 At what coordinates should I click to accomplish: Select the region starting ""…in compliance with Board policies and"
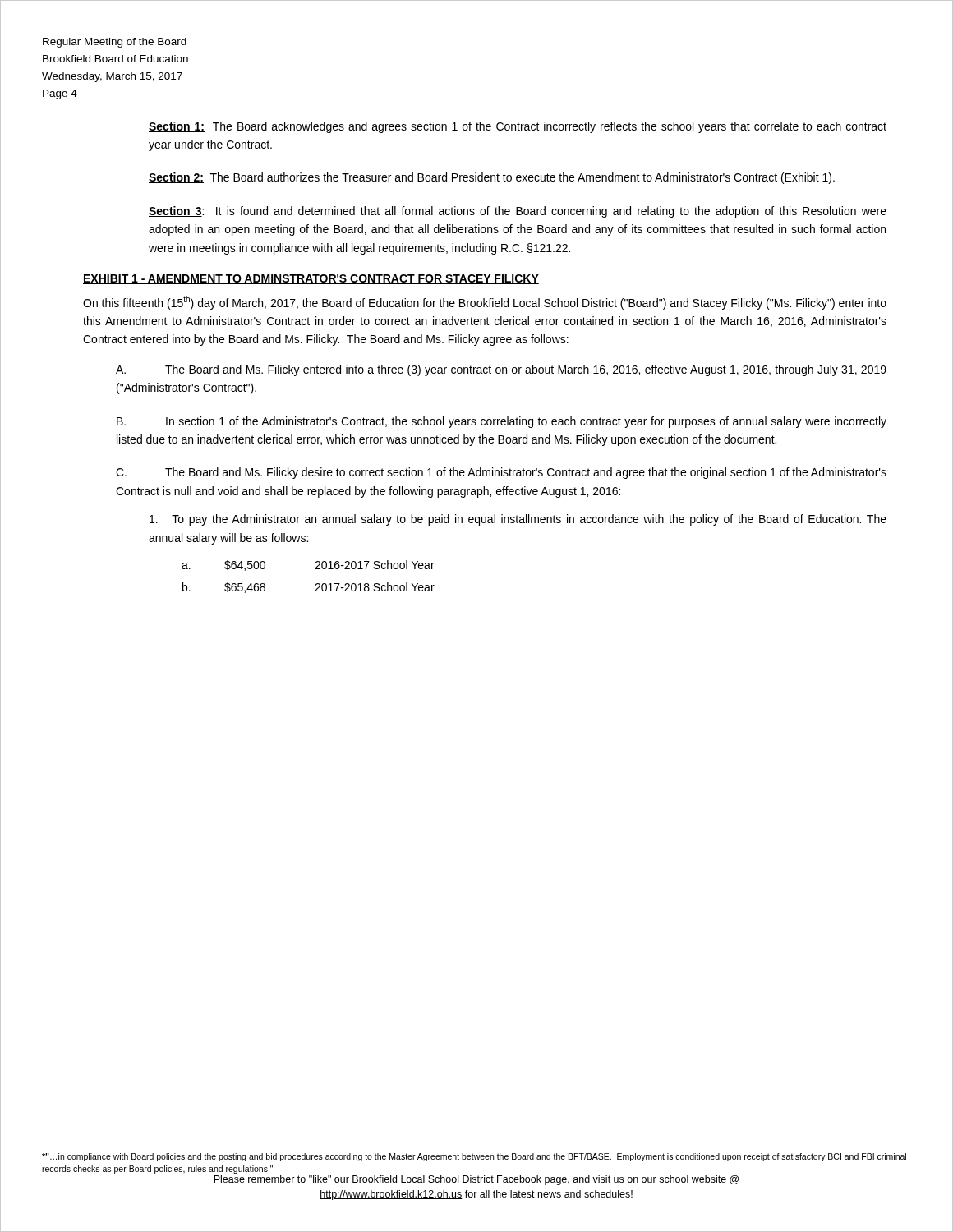click(474, 1162)
